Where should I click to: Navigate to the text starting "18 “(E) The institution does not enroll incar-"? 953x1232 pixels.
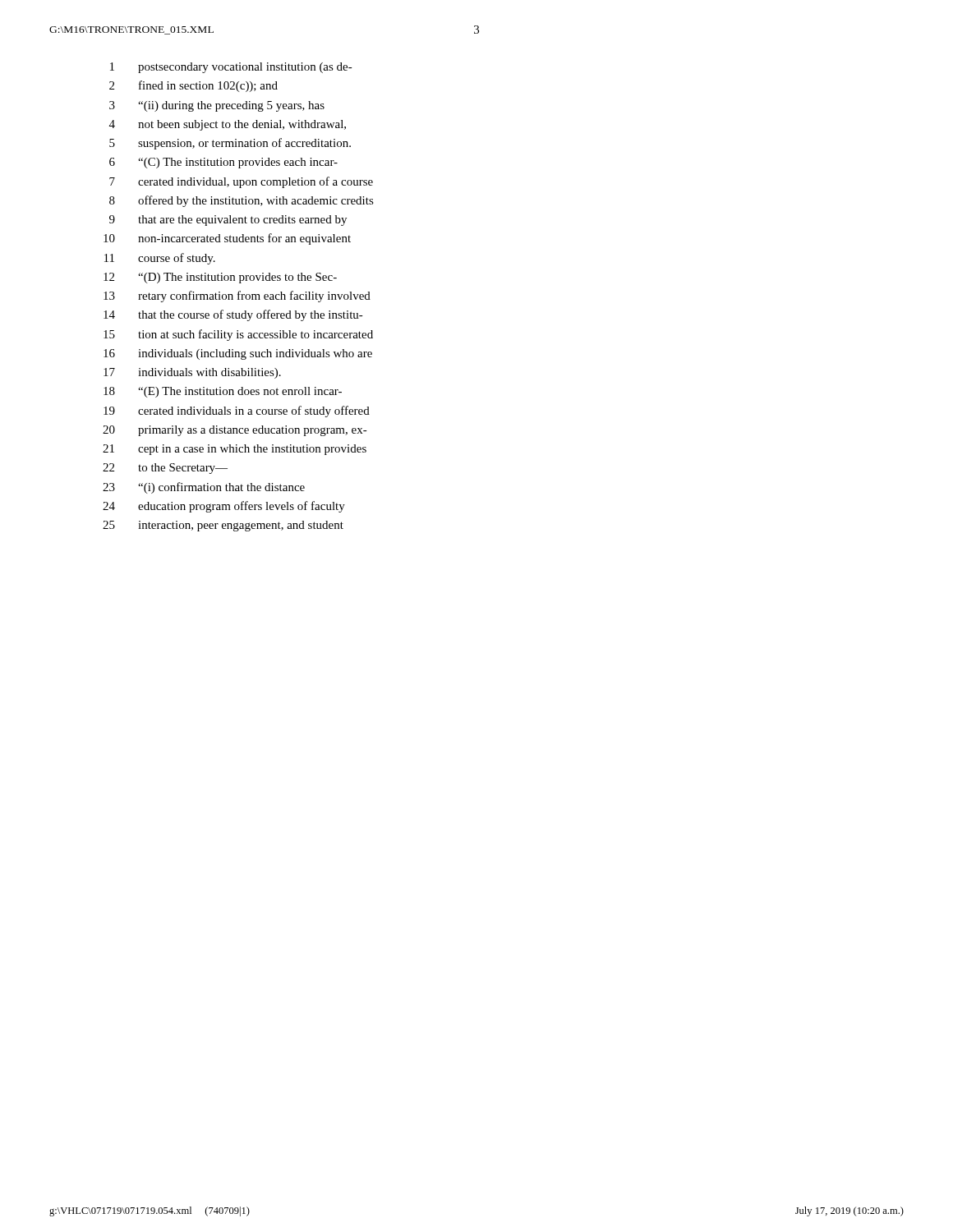tap(223, 392)
